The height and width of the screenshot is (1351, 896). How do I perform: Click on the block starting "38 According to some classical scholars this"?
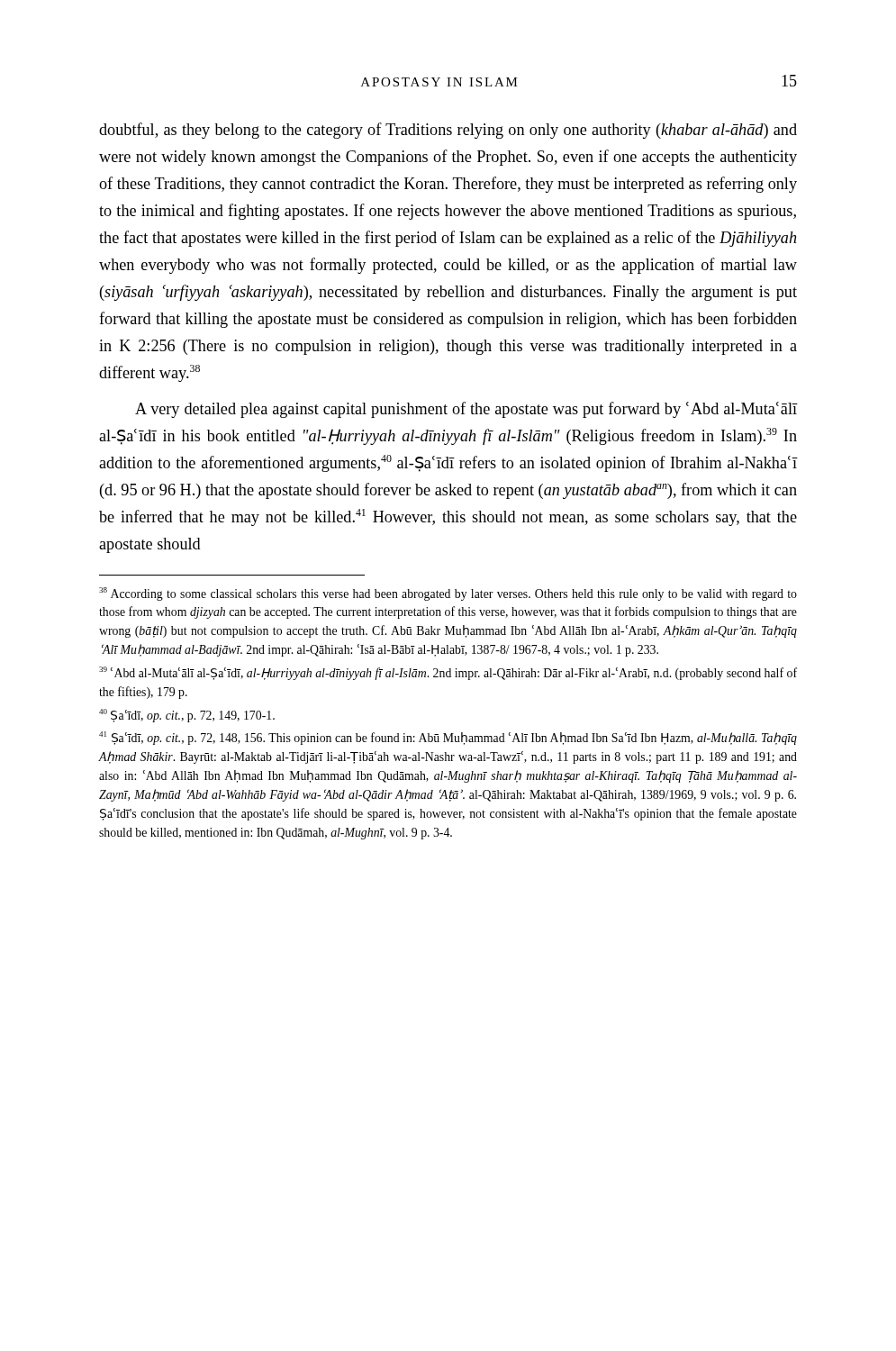[448, 621]
